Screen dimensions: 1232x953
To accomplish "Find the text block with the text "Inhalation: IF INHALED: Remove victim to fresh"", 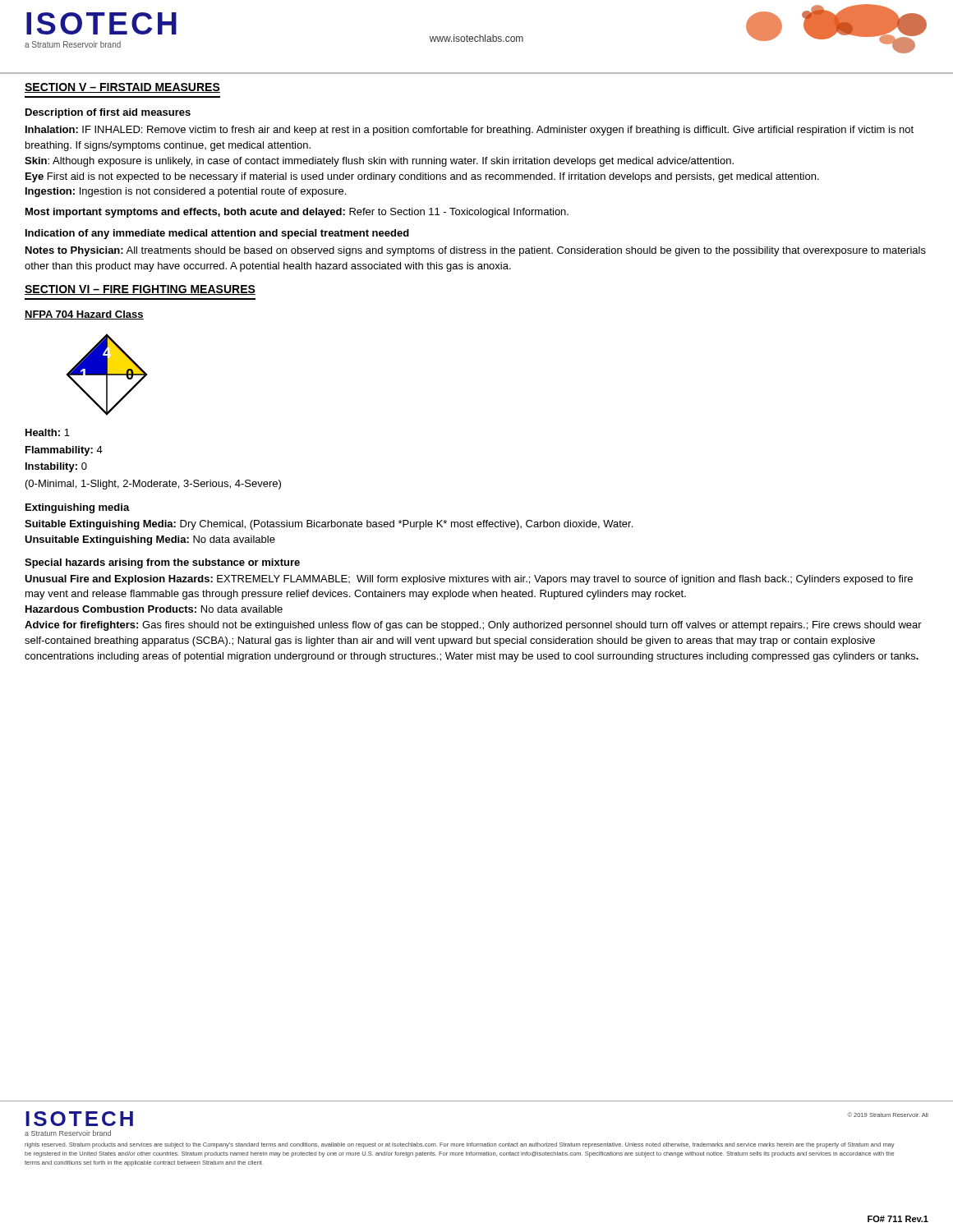I will (x=469, y=160).
